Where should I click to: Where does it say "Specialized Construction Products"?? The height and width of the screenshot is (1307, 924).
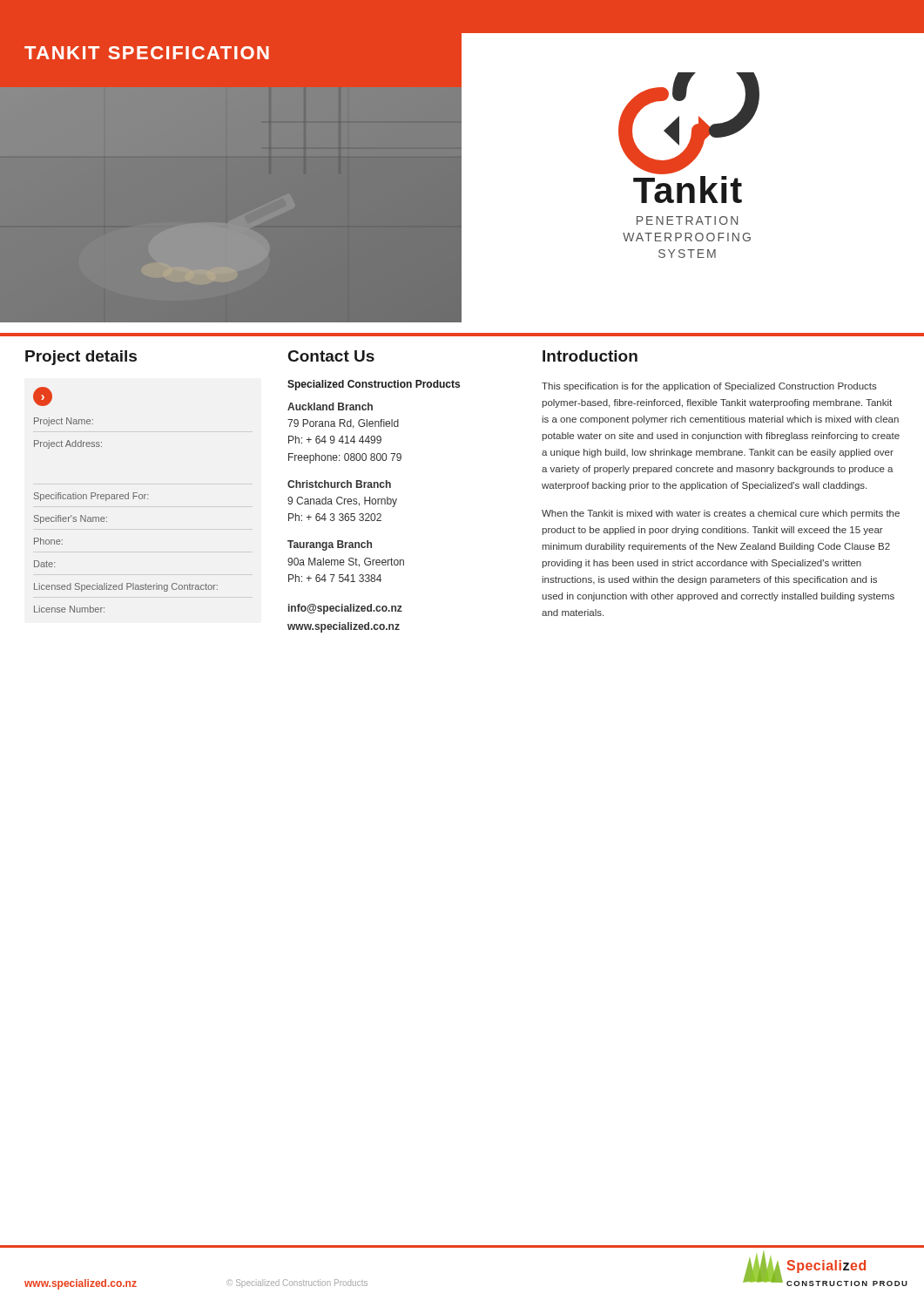[374, 384]
